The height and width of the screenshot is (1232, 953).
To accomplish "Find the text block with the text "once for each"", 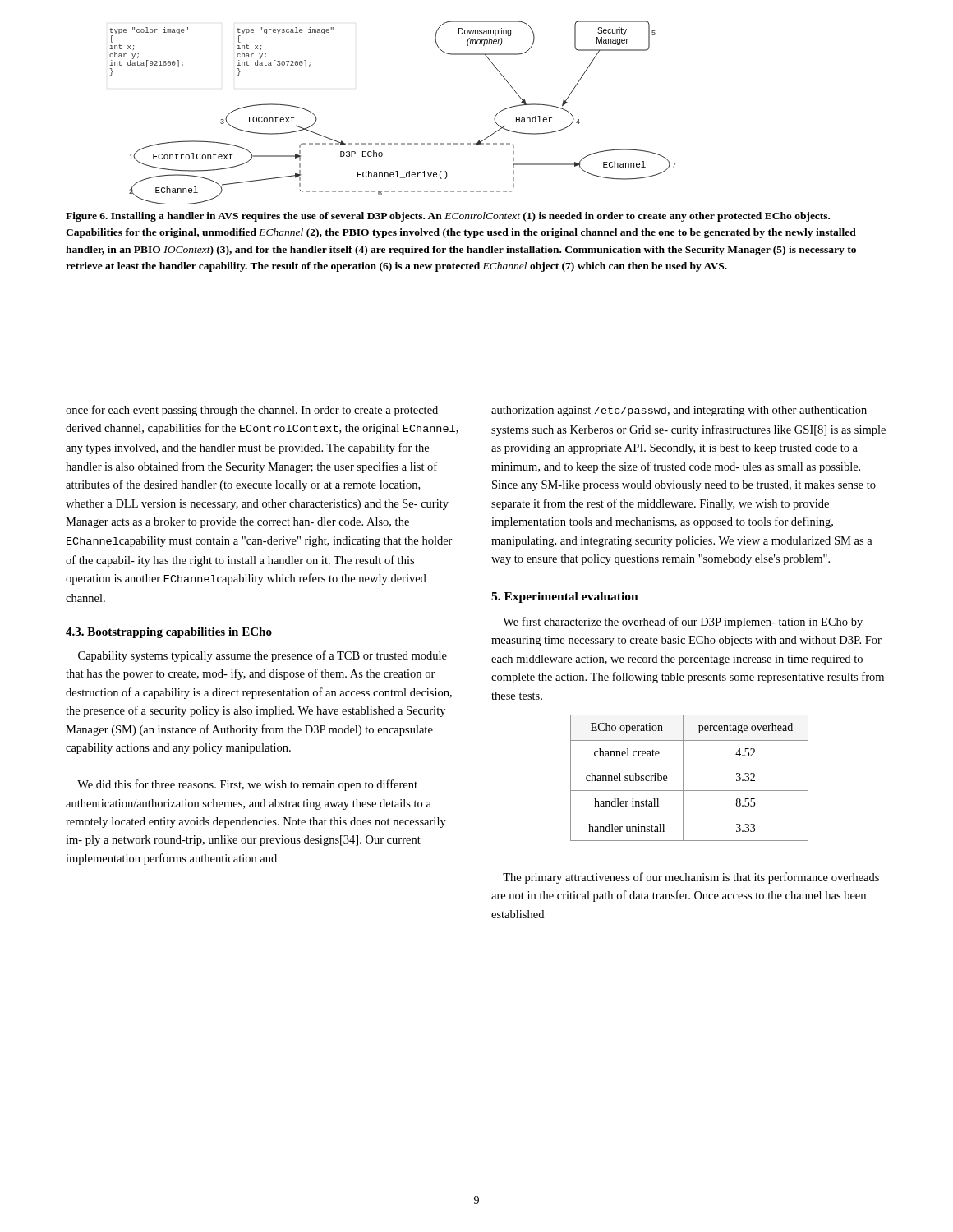I will 264,634.
